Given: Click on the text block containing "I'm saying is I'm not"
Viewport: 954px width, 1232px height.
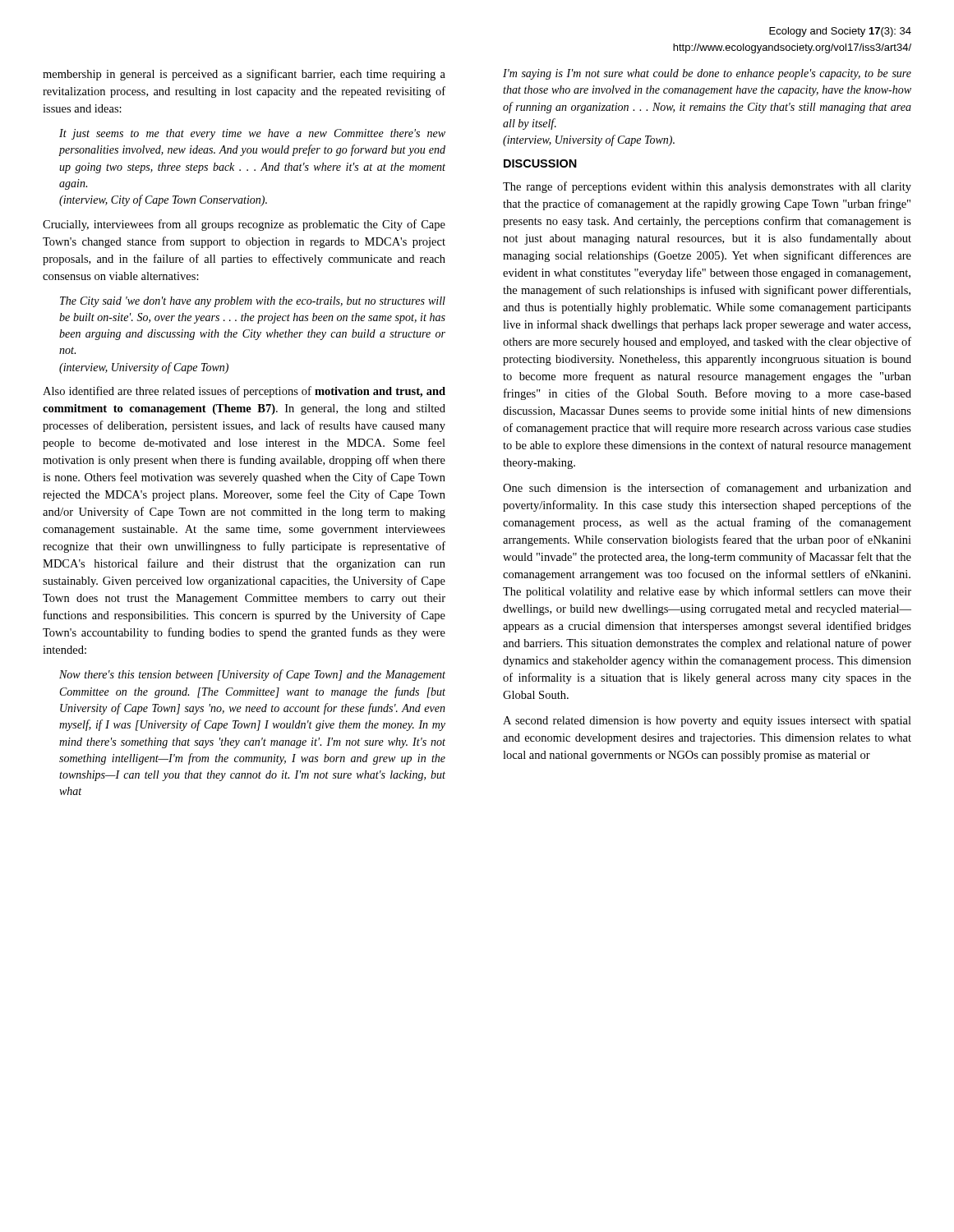Looking at the screenshot, I should [x=707, y=107].
